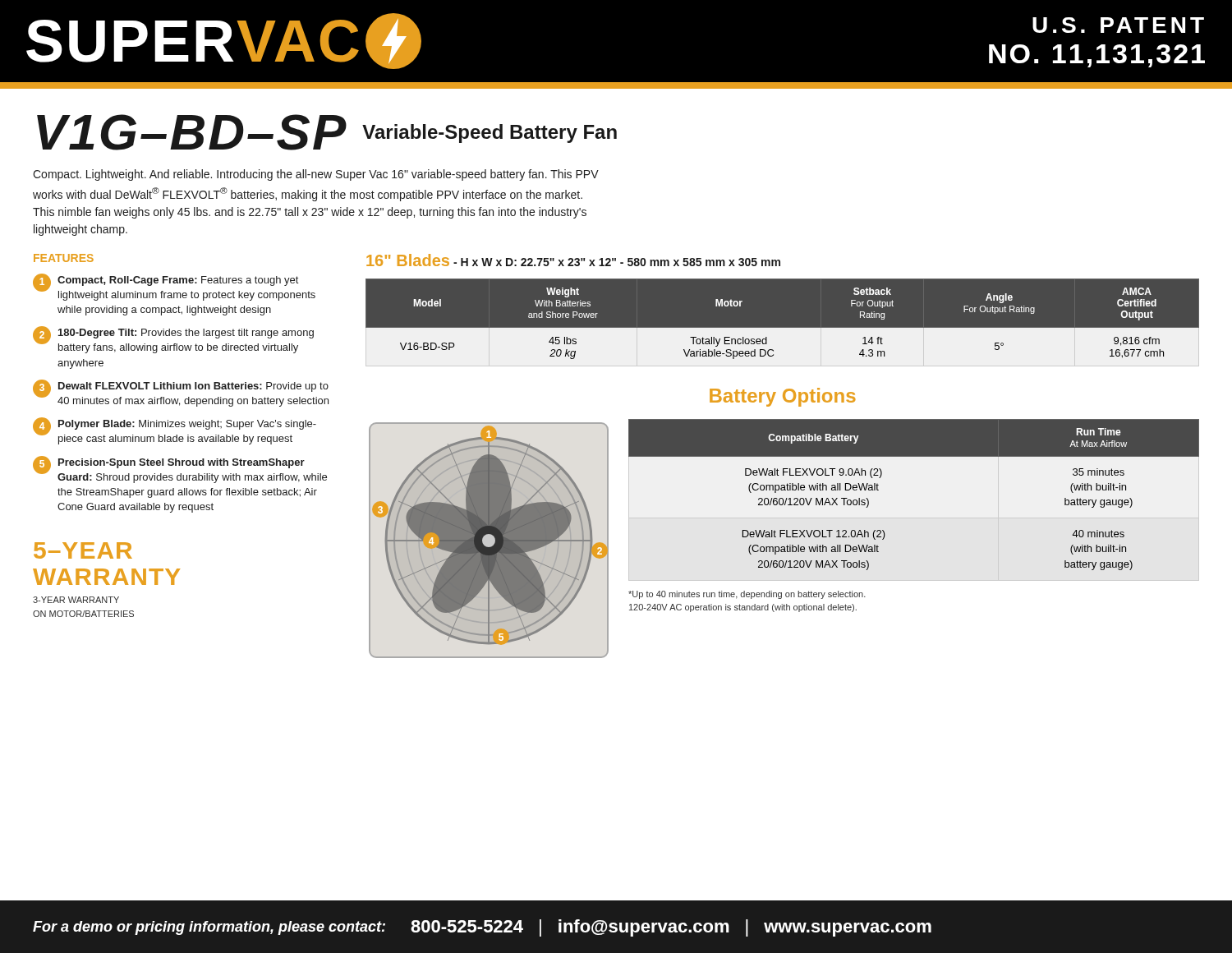Image resolution: width=1232 pixels, height=953 pixels.
Task: Locate the block starting "1 Compact, Roll-Cage Frame: Features"
Action: [x=185, y=295]
